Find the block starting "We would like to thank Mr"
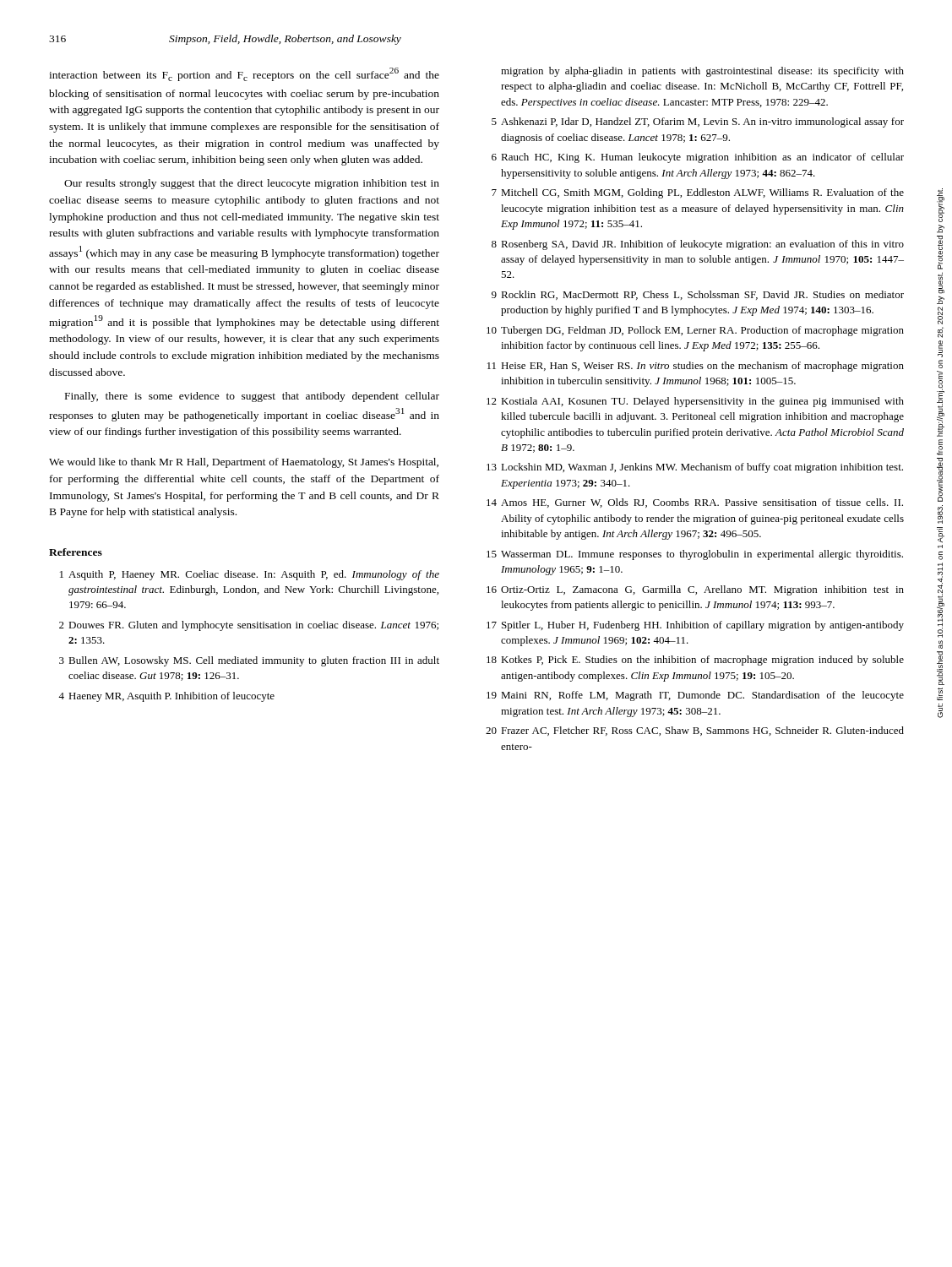Viewport: 952px width, 1267px height. click(x=244, y=487)
